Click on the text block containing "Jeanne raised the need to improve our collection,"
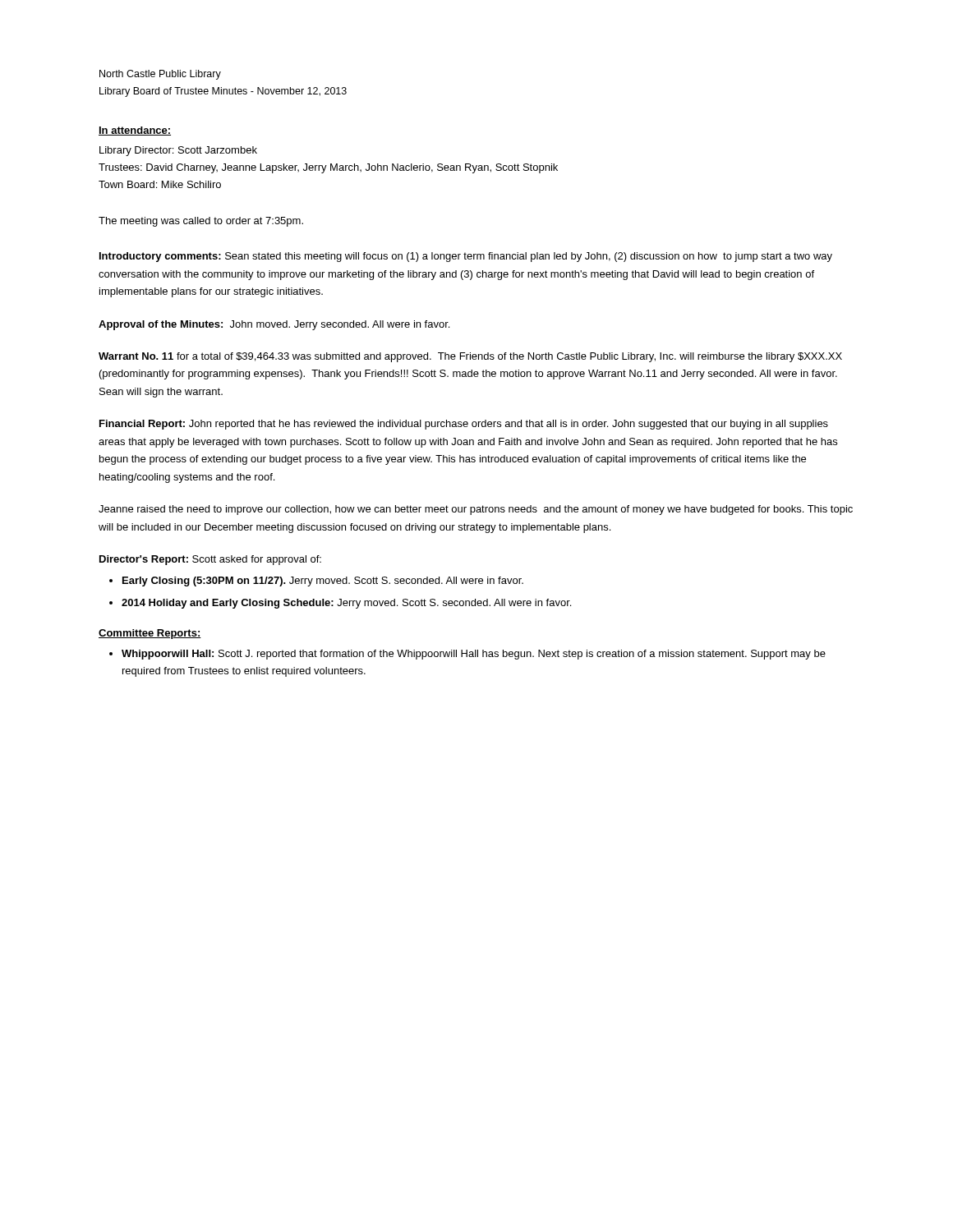The width and height of the screenshot is (953, 1232). [x=476, y=518]
